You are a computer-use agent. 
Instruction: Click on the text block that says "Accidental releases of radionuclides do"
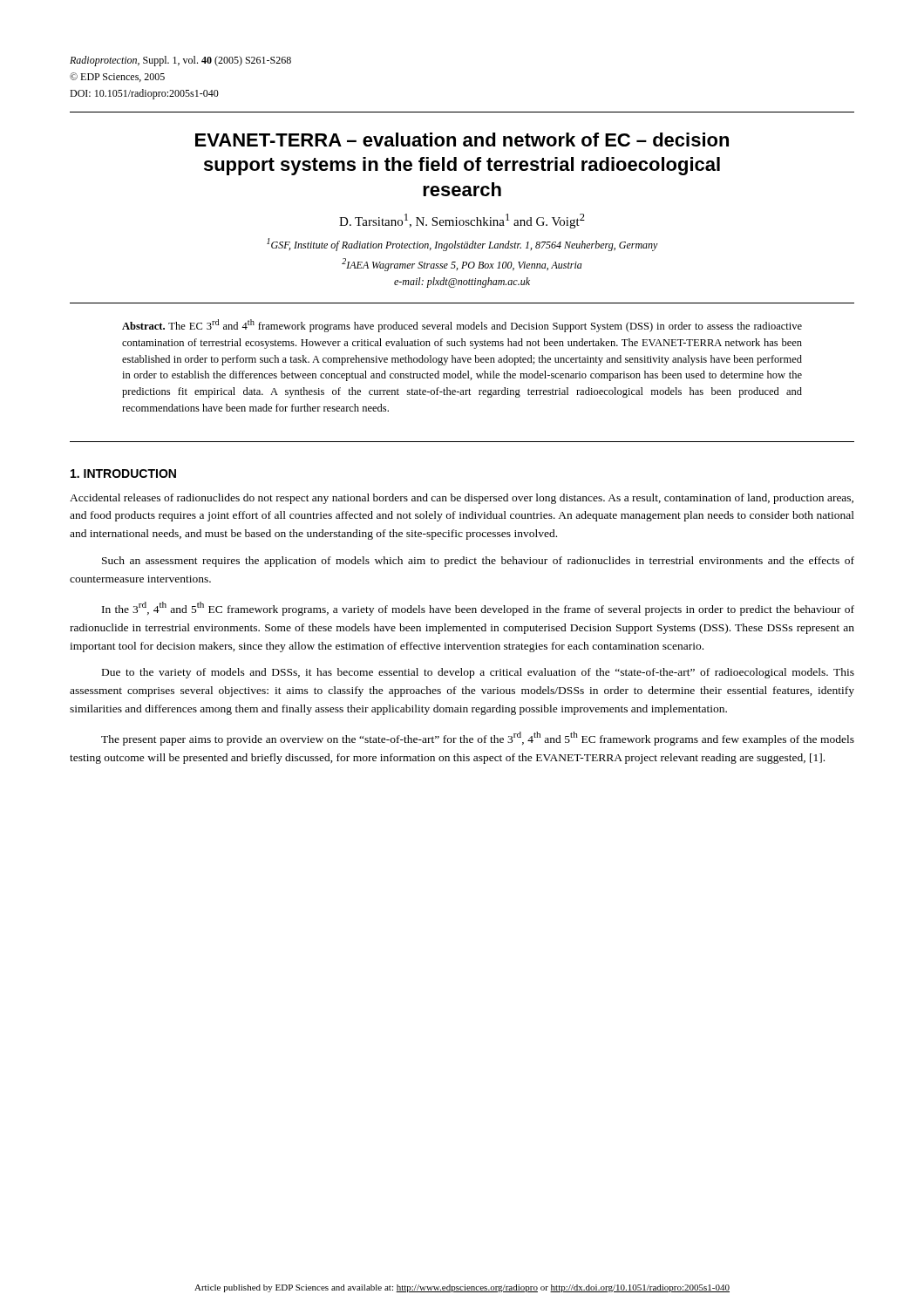pos(462,515)
